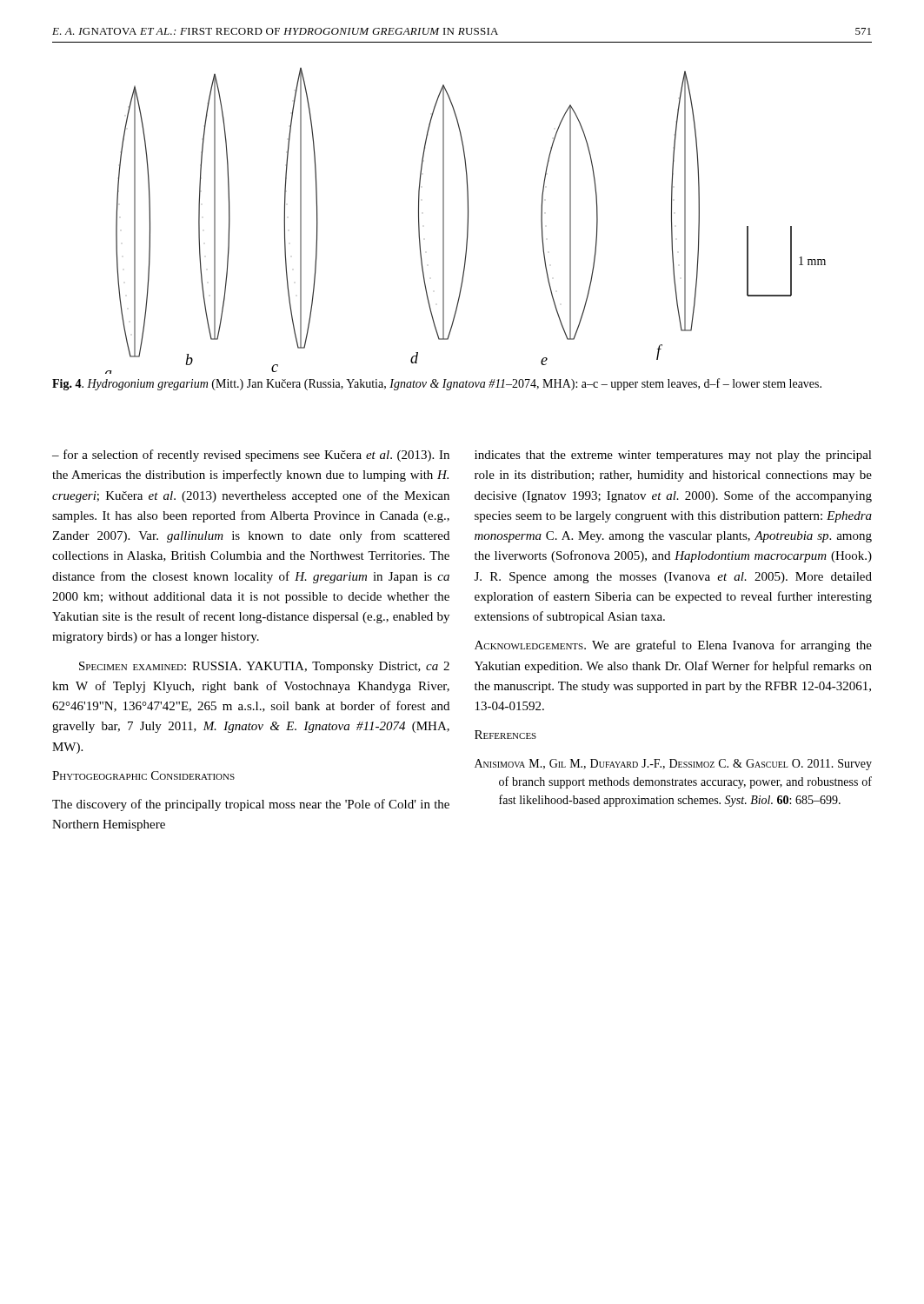Image resolution: width=924 pixels, height=1304 pixels.
Task: Find the caption
Action: pyautogui.click(x=462, y=384)
